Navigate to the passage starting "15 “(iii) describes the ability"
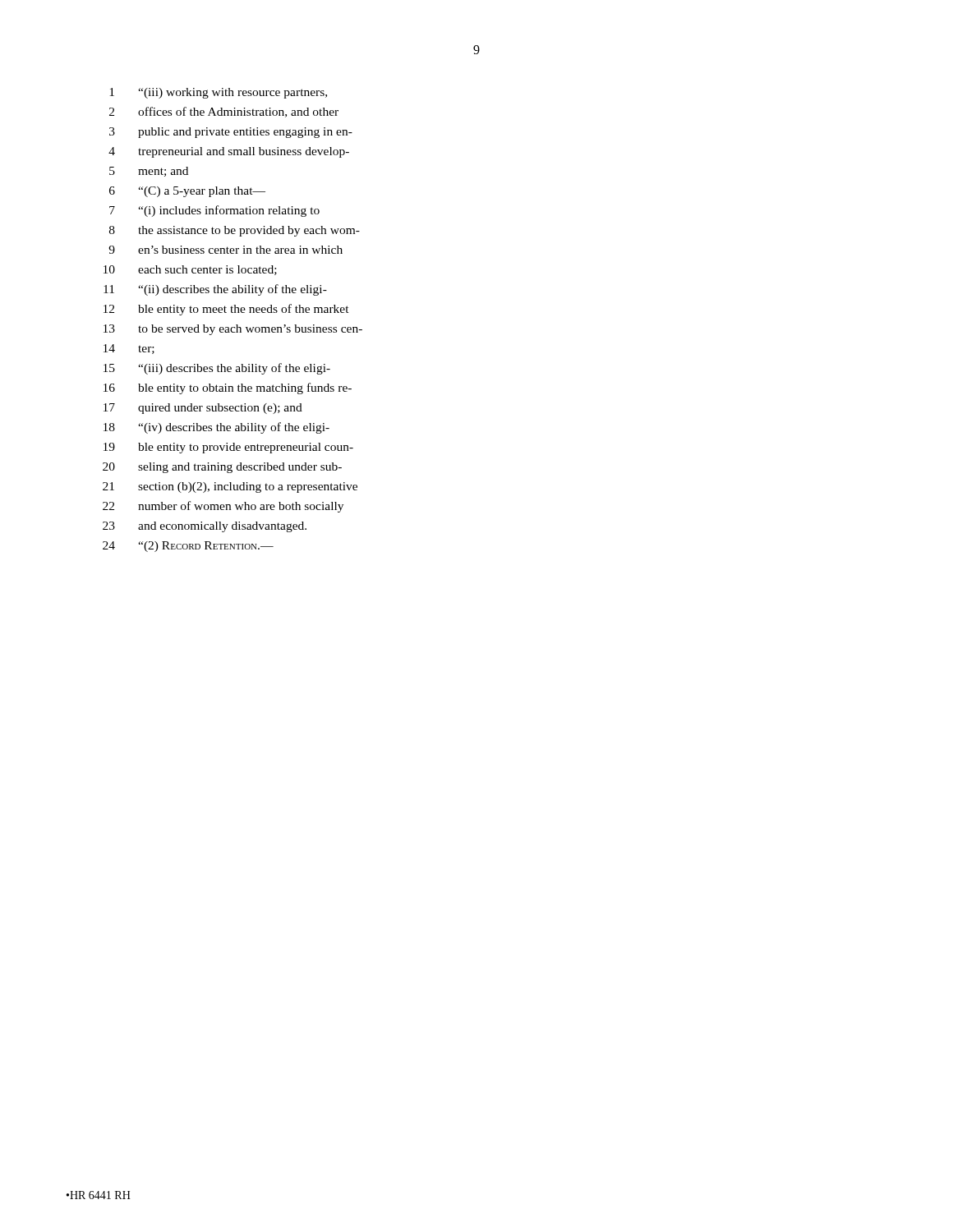This screenshot has height=1232, width=953. click(x=217, y=369)
